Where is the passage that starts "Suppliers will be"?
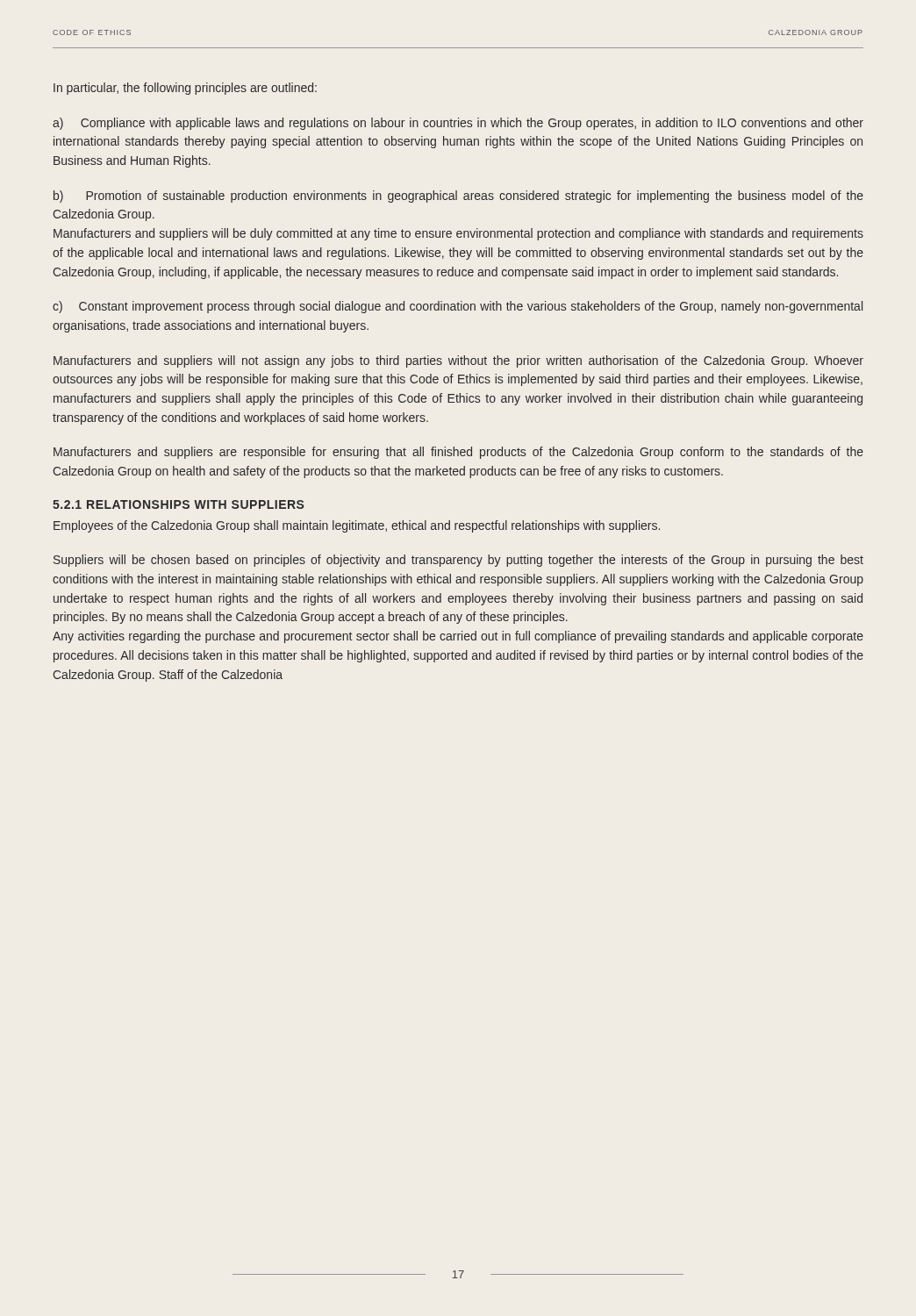This screenshot has width=916, height=1316. click(458, 617)
